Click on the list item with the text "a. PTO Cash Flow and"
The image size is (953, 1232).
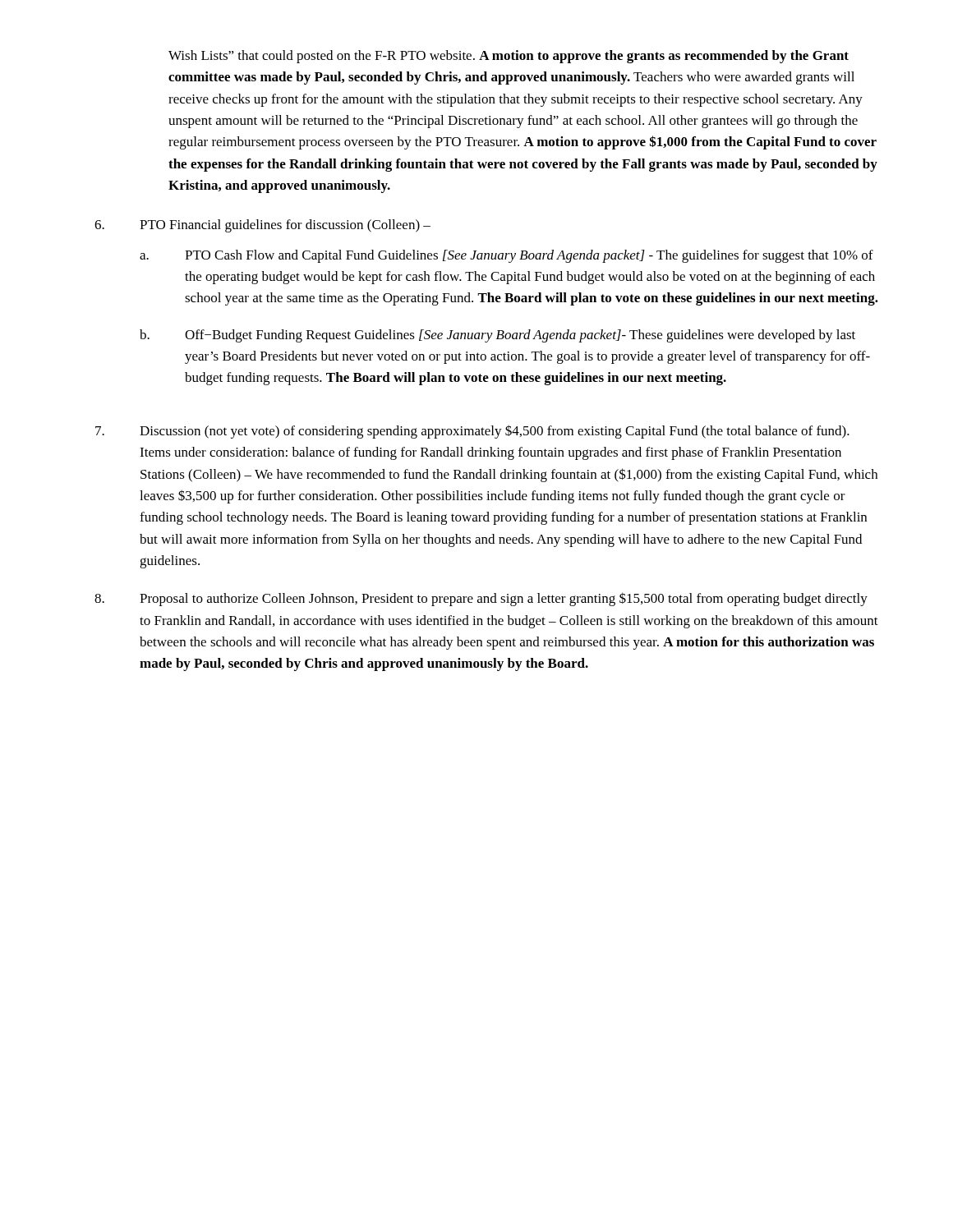coord(509,277)
